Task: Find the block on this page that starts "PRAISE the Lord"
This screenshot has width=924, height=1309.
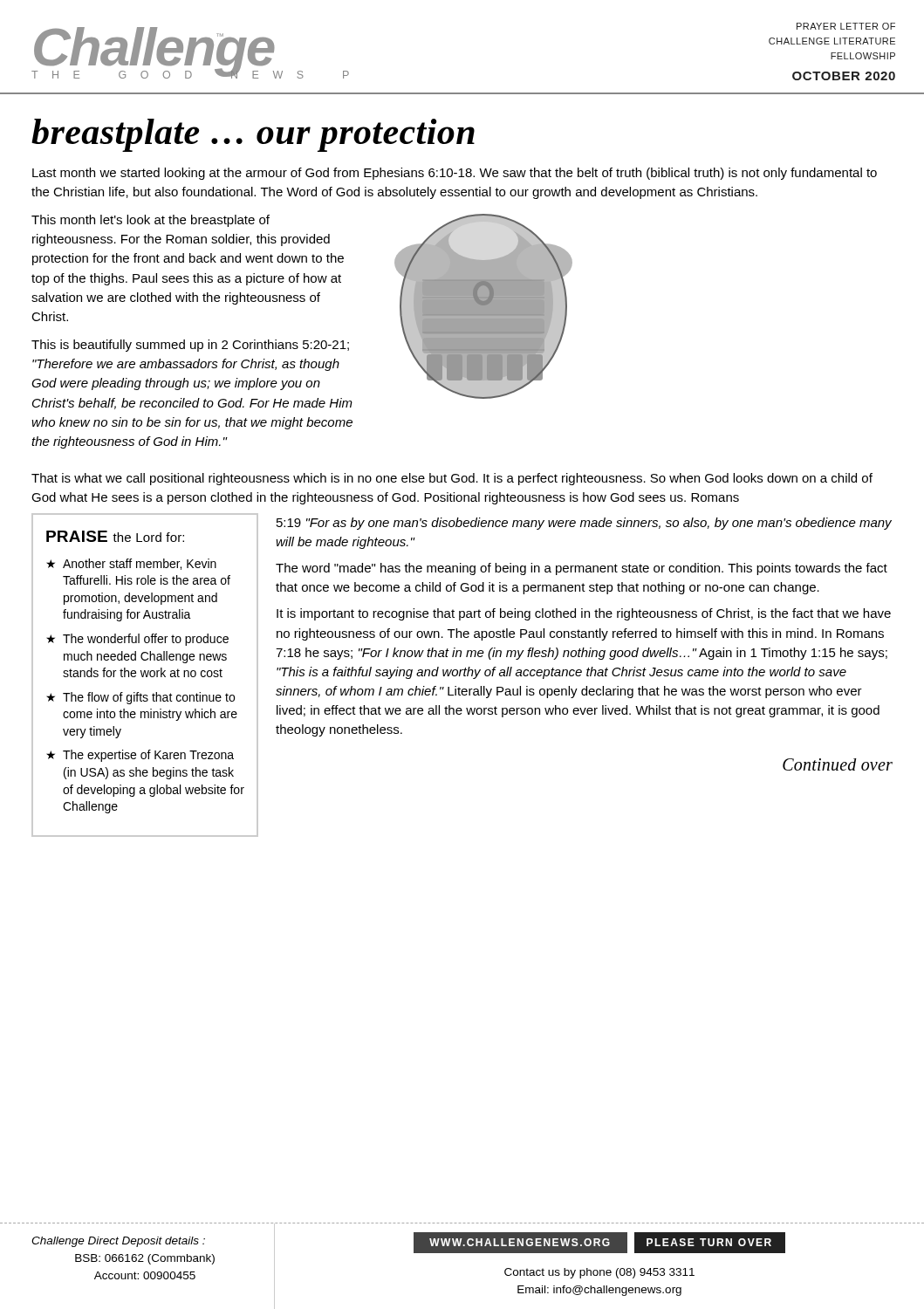Action: pos(145,670)
